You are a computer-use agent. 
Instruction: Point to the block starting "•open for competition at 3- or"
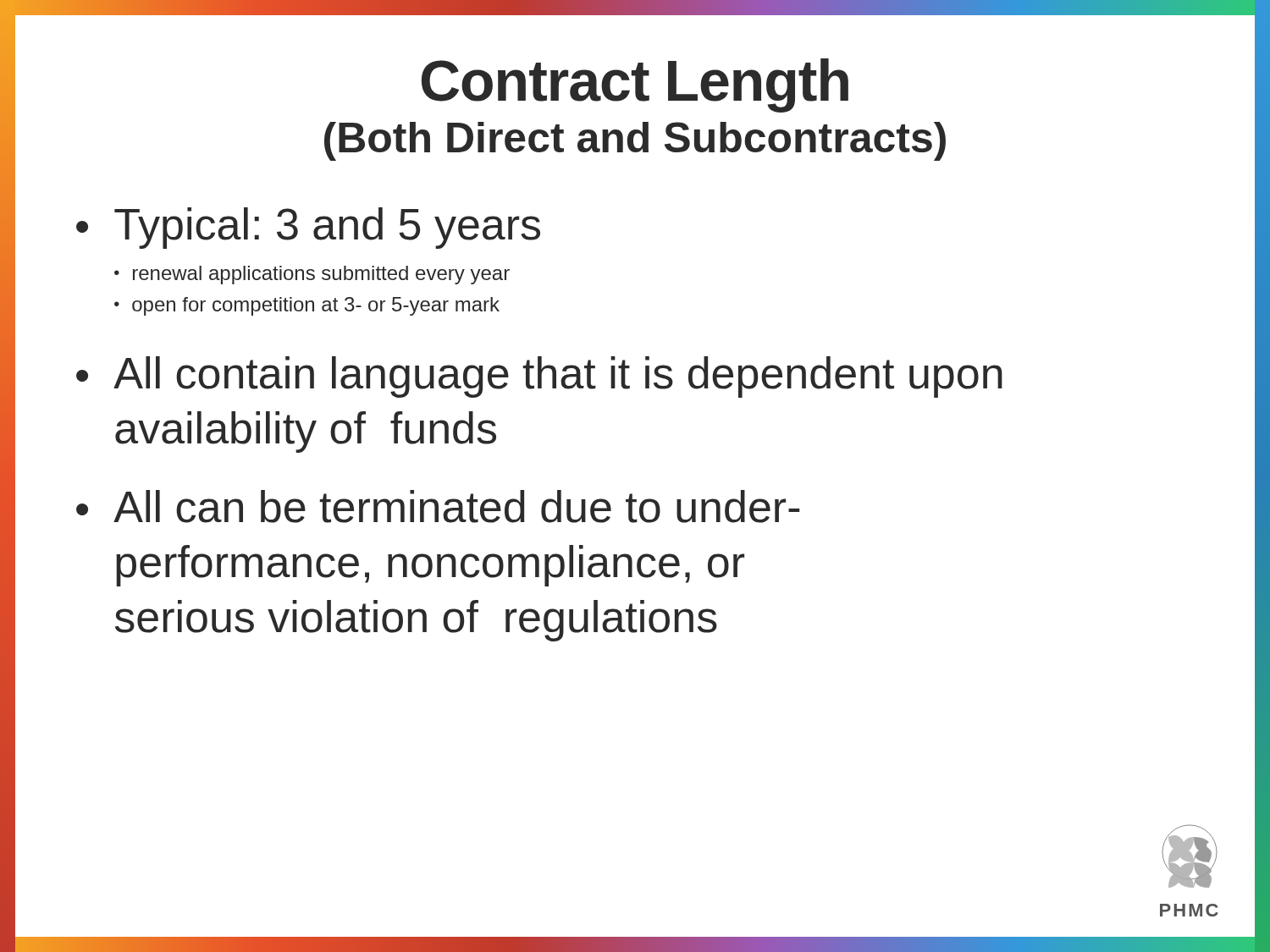click(307, 305)
